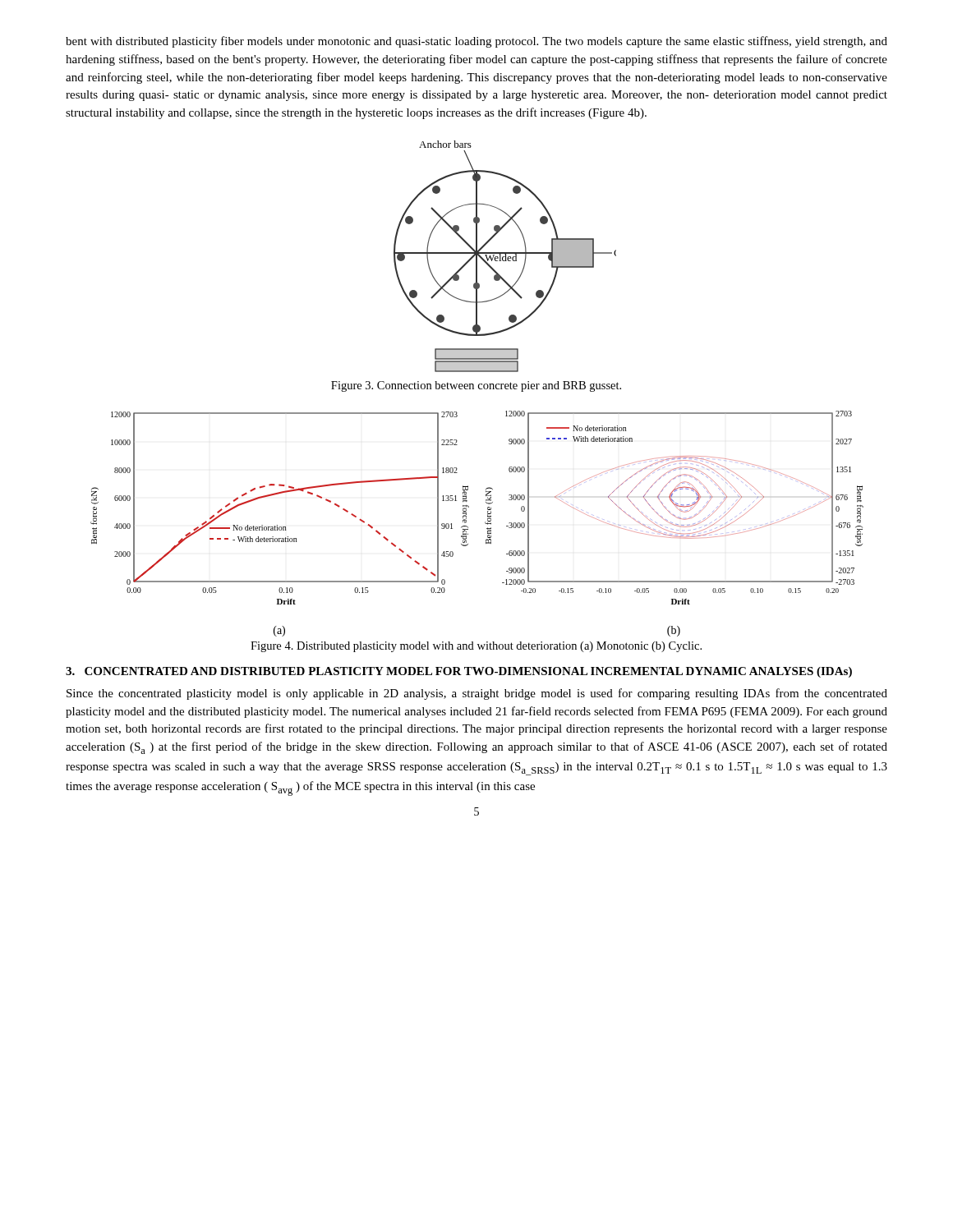Find the block on this page that starts "Since the concentrated plasticity model"
Screen dimensions: 1232x953
(x=476, y=741)
